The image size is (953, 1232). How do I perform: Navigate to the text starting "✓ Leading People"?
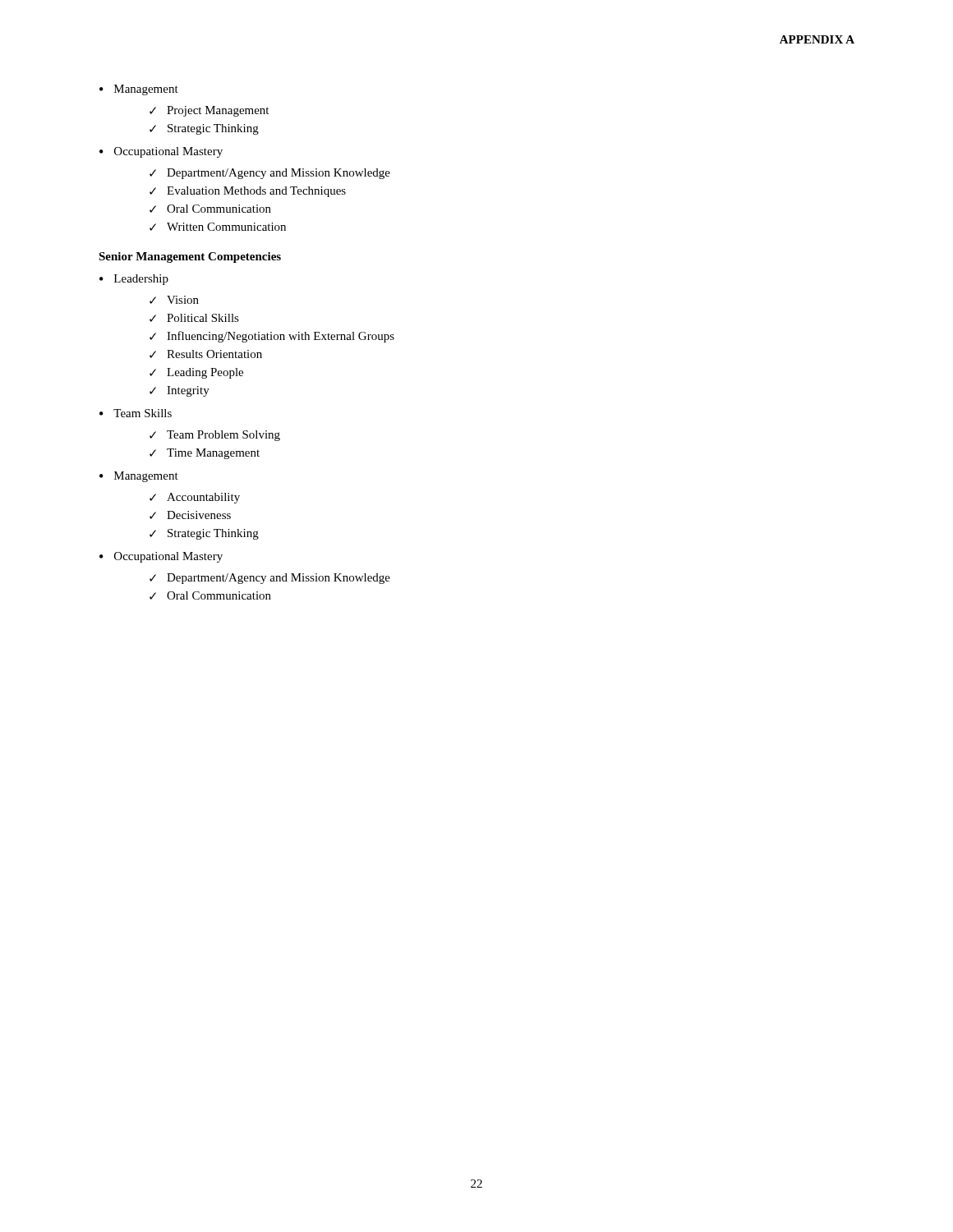coord(196,373)
